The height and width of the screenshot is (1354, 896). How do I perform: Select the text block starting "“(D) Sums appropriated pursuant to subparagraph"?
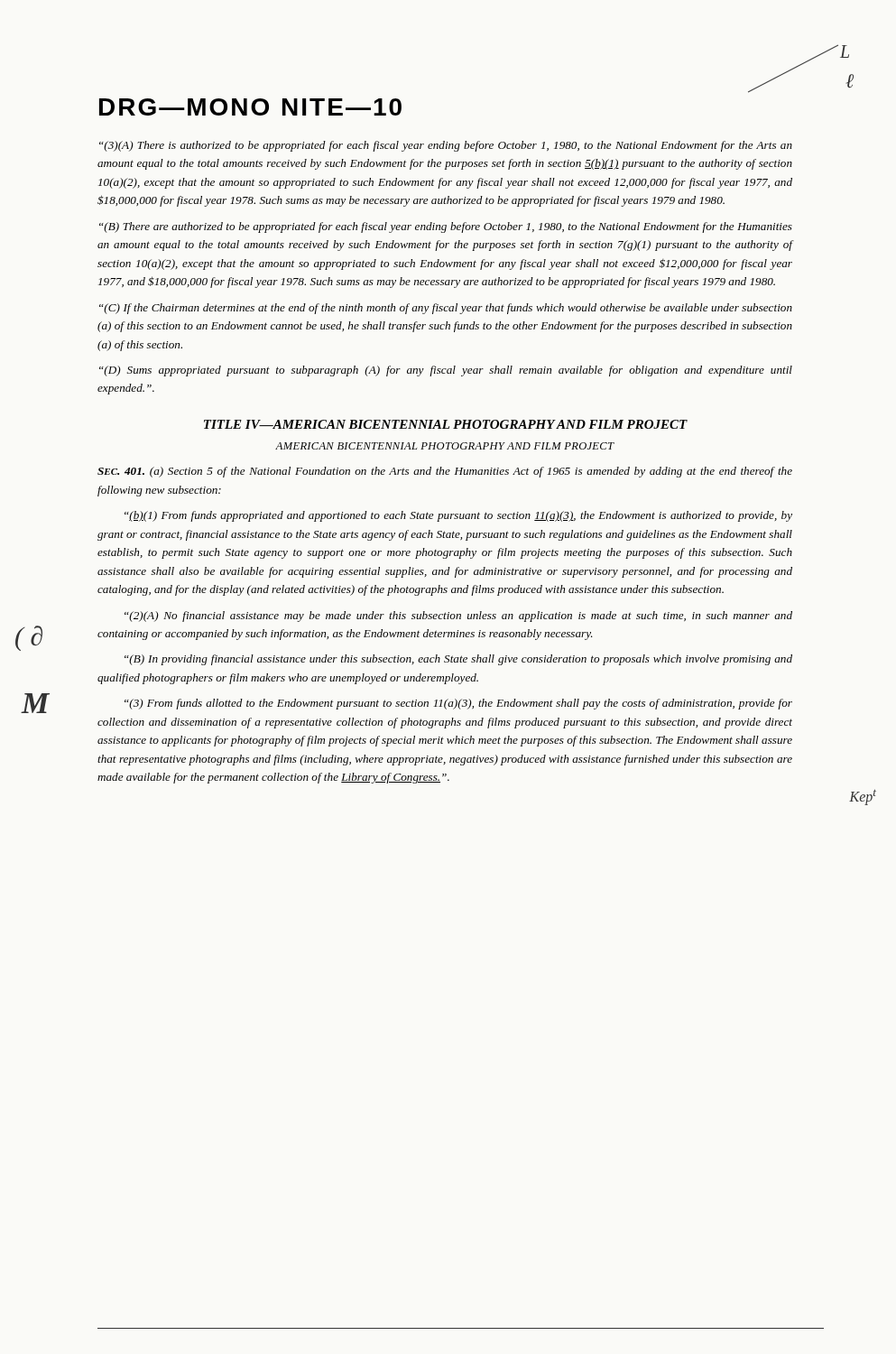[x=445, y=379]
